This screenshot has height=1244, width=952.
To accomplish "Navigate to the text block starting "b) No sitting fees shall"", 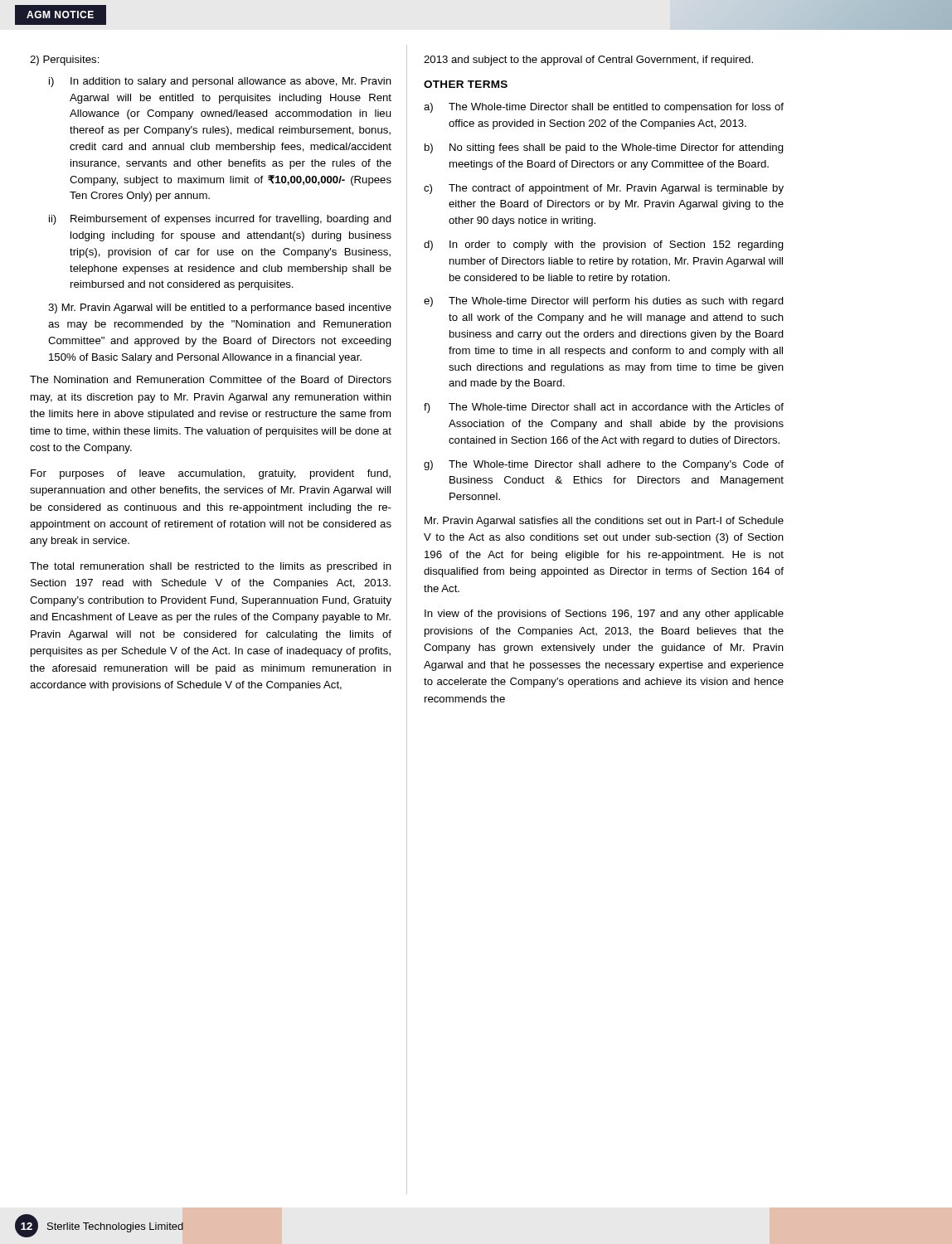I will click(x=604, y=156).
